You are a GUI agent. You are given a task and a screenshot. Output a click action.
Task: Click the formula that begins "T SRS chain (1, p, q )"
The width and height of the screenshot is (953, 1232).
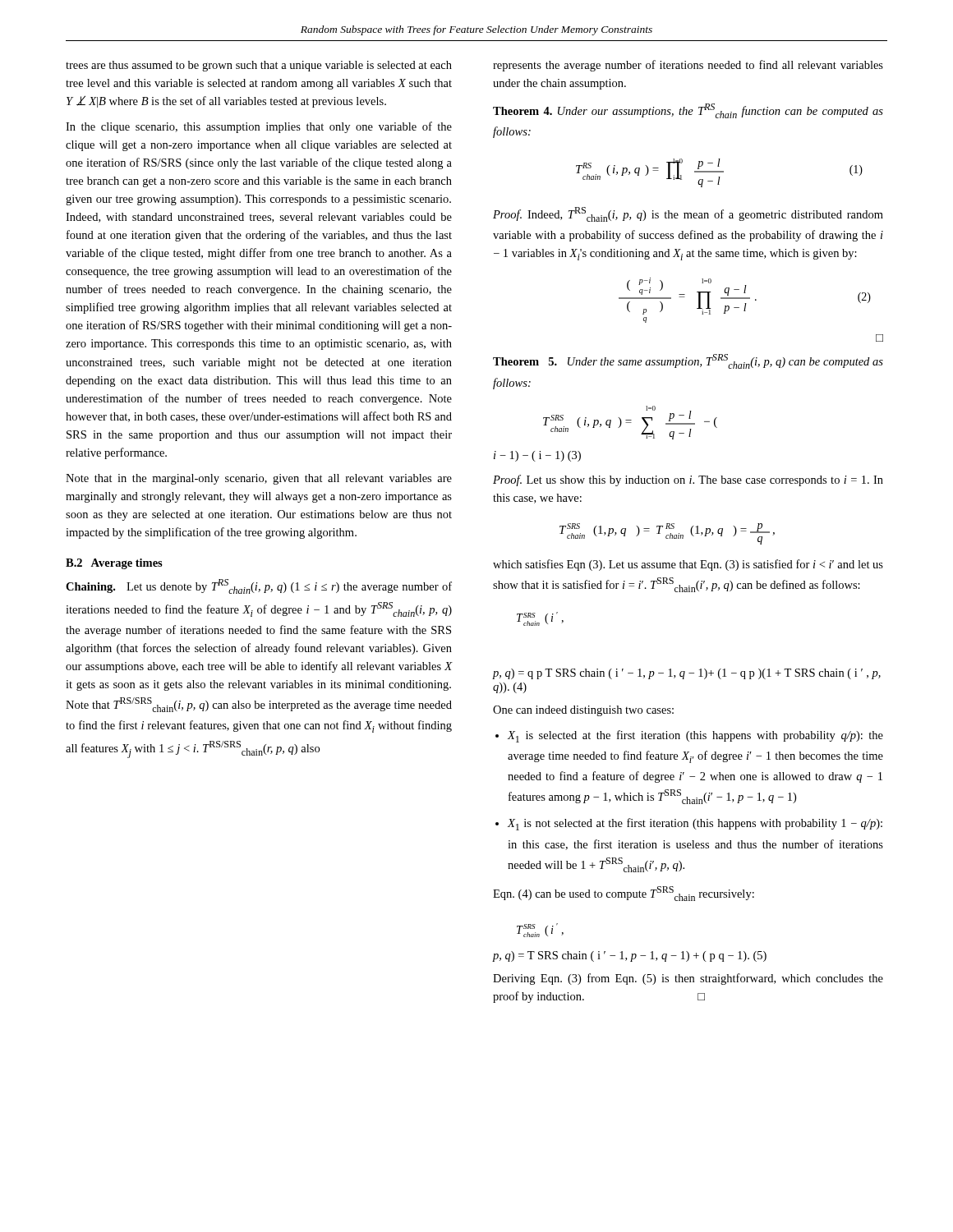pos(688,529)
